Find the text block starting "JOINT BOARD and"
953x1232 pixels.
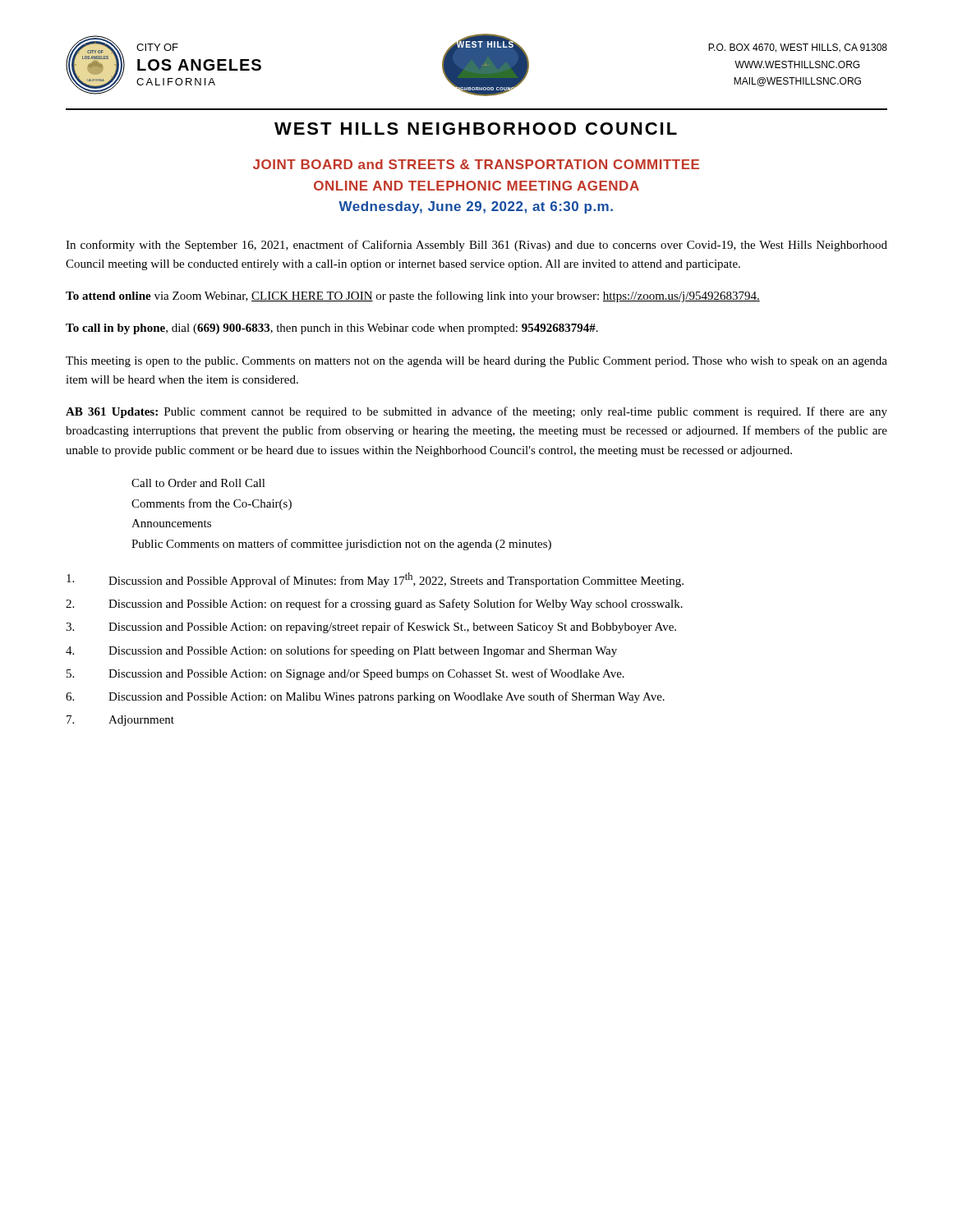point(476,186)
